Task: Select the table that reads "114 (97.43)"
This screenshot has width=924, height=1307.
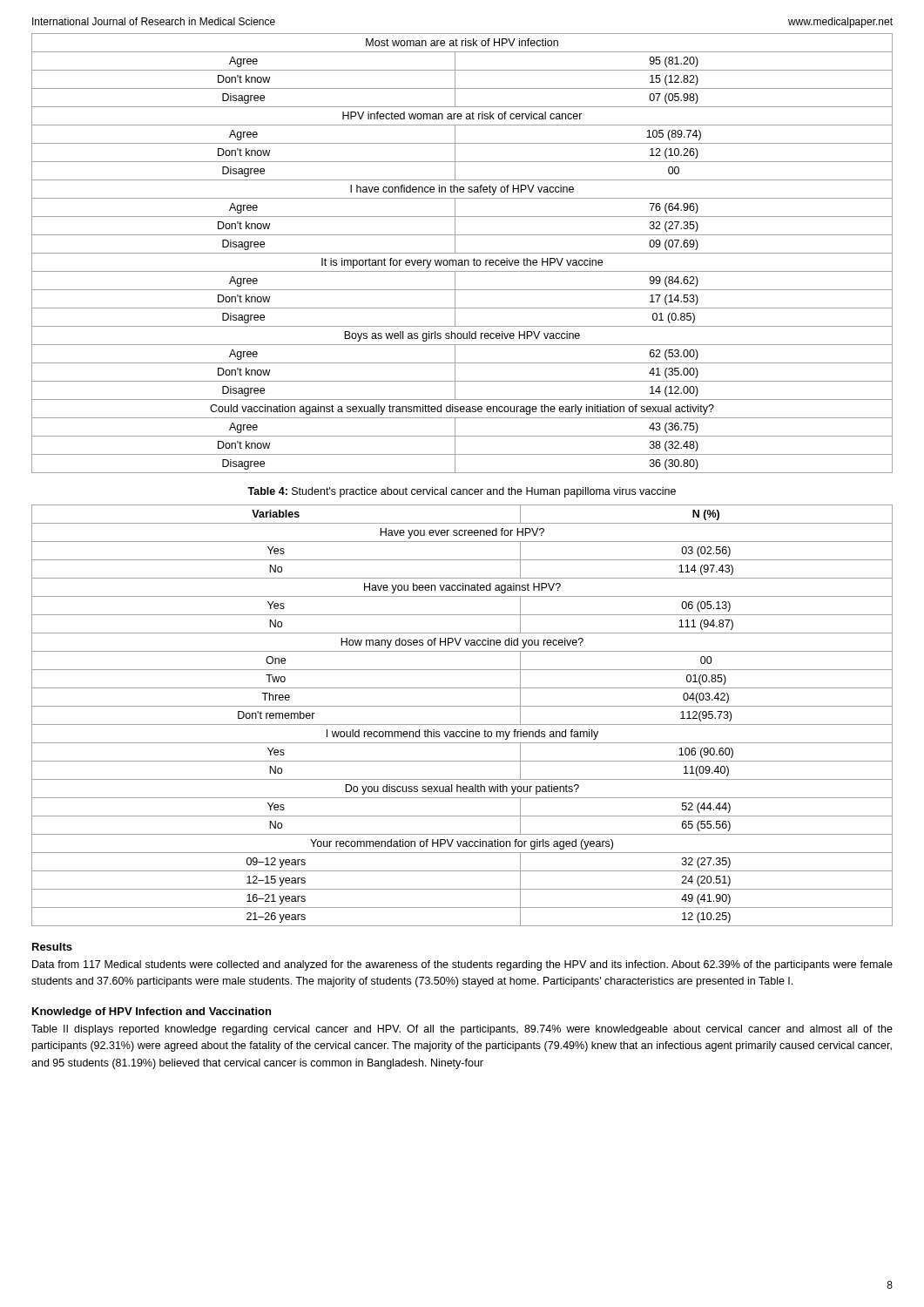Action: coord(462,715)
